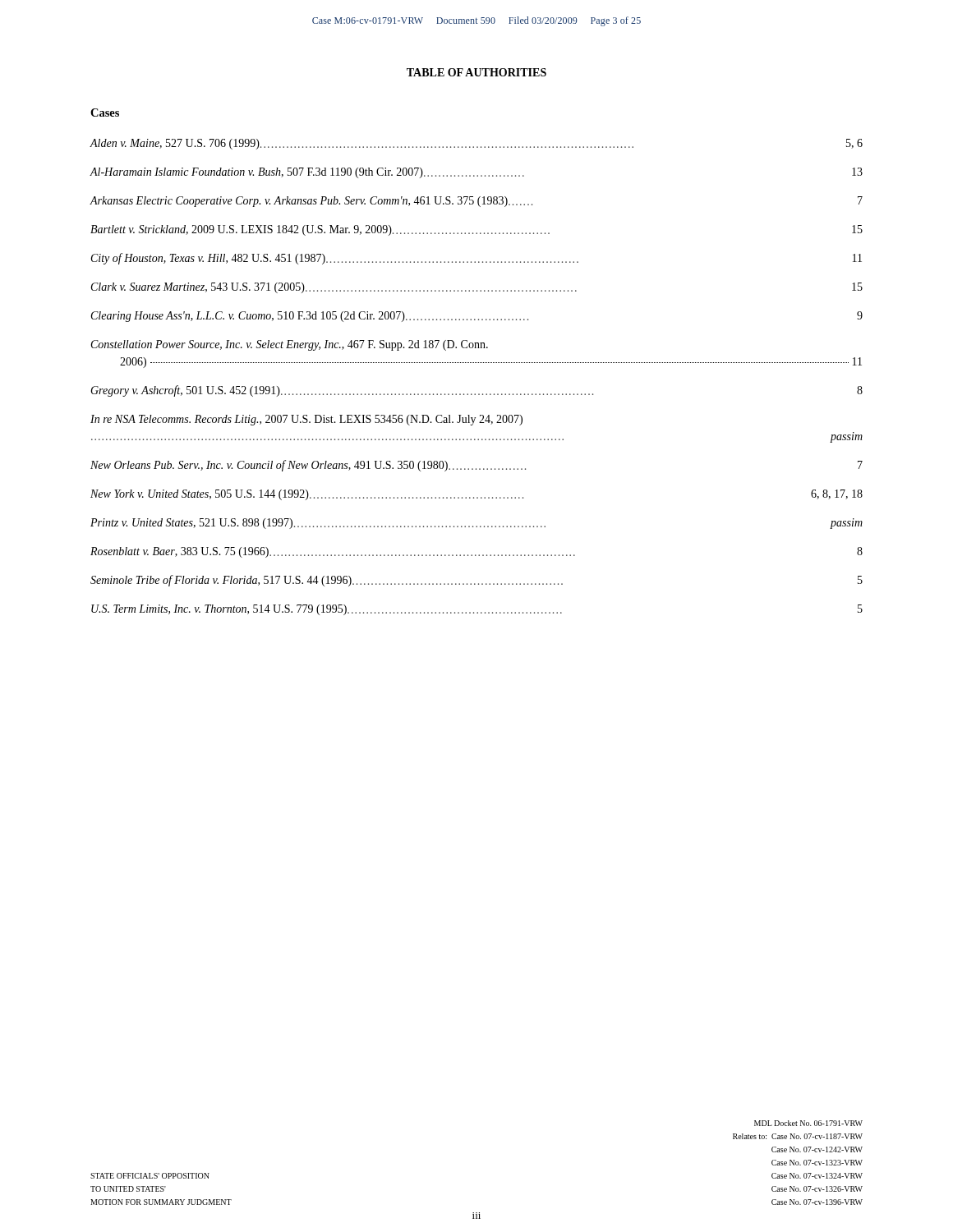Locate the list item that says "Clark v. Suarez Martinez, 543 U.S."
Screen dimensions: 1232x953
[476, 287]
